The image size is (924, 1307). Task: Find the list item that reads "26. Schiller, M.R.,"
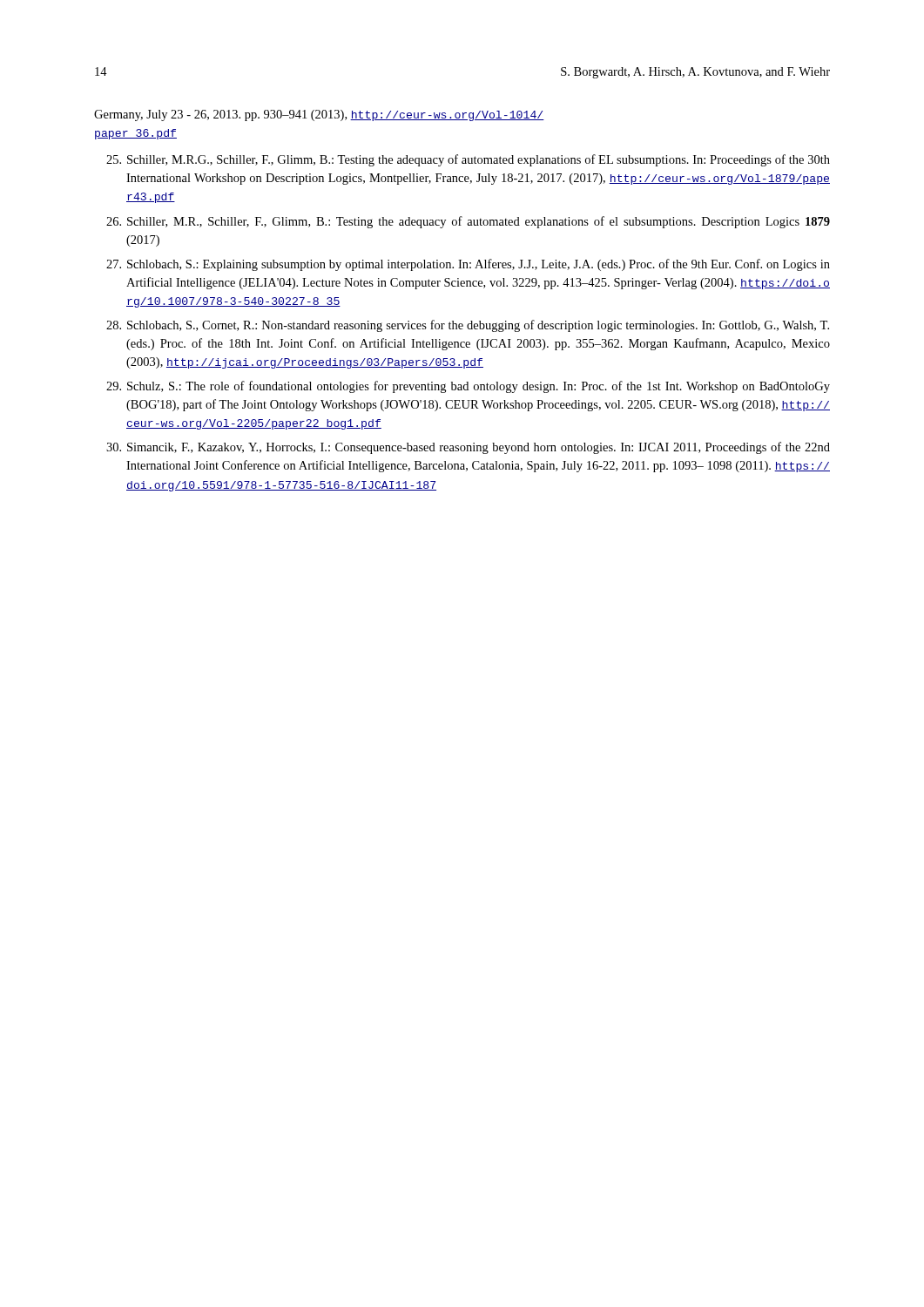point(462,231)
